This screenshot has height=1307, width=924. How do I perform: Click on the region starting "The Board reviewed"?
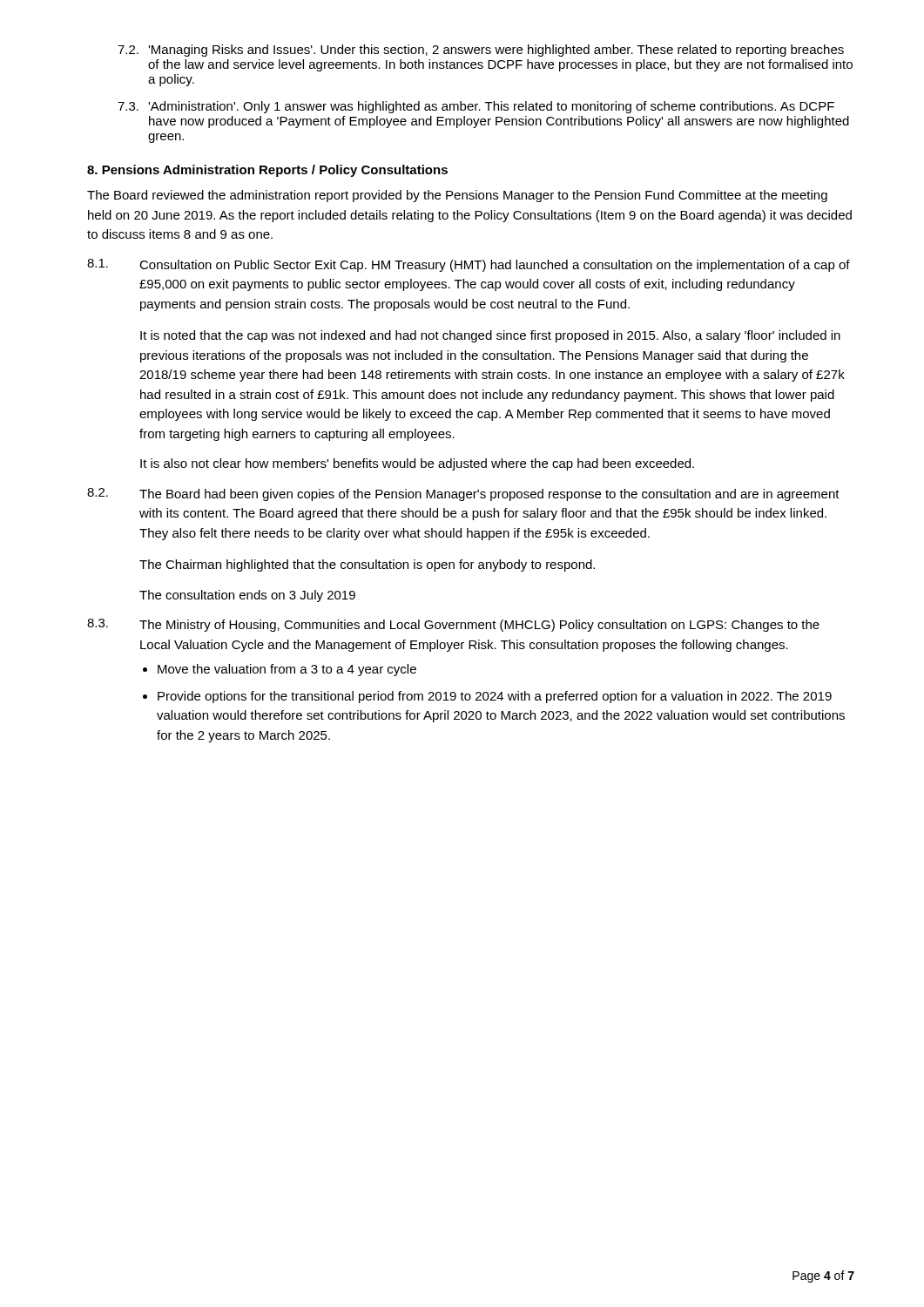(470, 214)
